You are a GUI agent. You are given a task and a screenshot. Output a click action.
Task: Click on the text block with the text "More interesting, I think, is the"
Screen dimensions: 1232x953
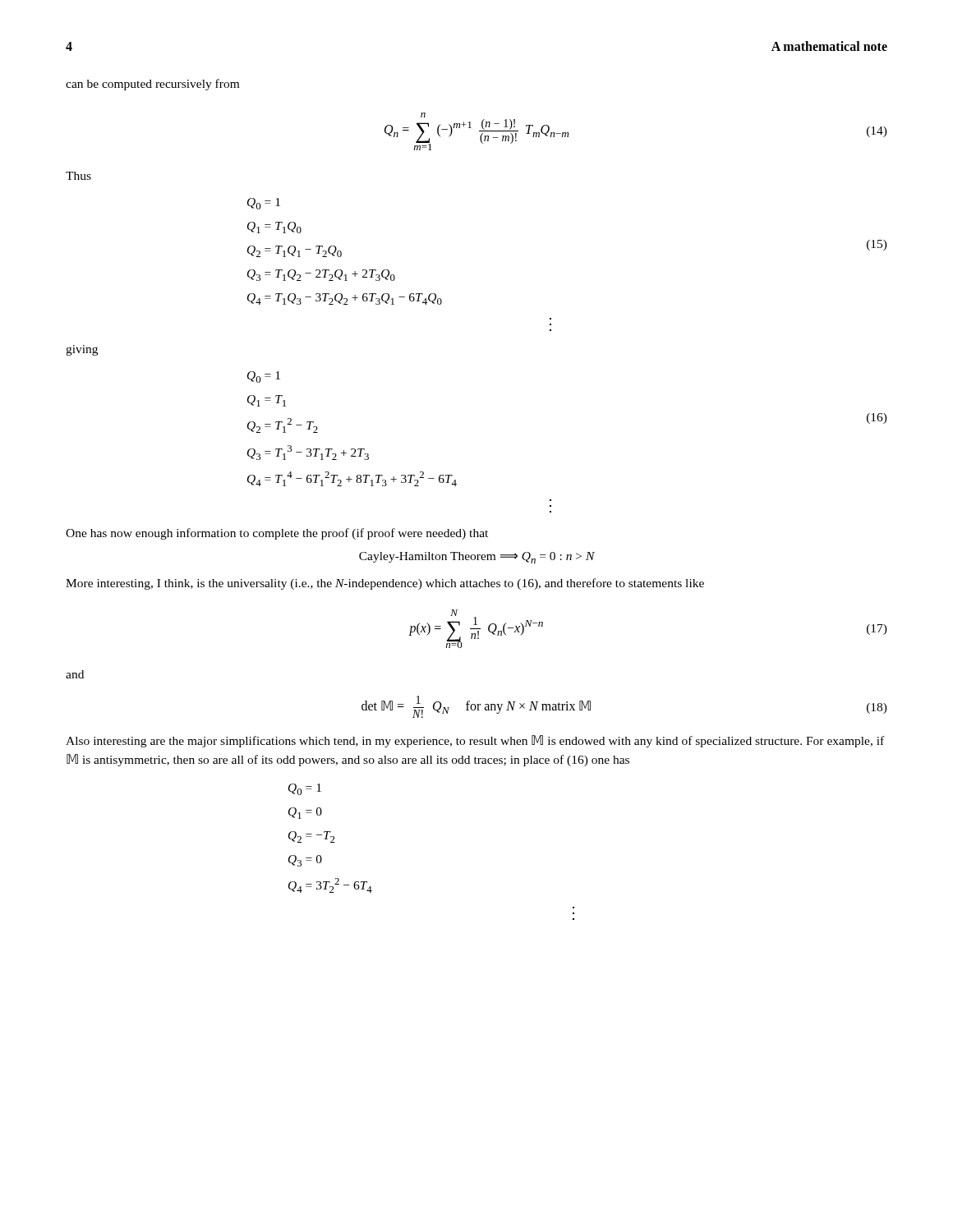coord(385,583)
